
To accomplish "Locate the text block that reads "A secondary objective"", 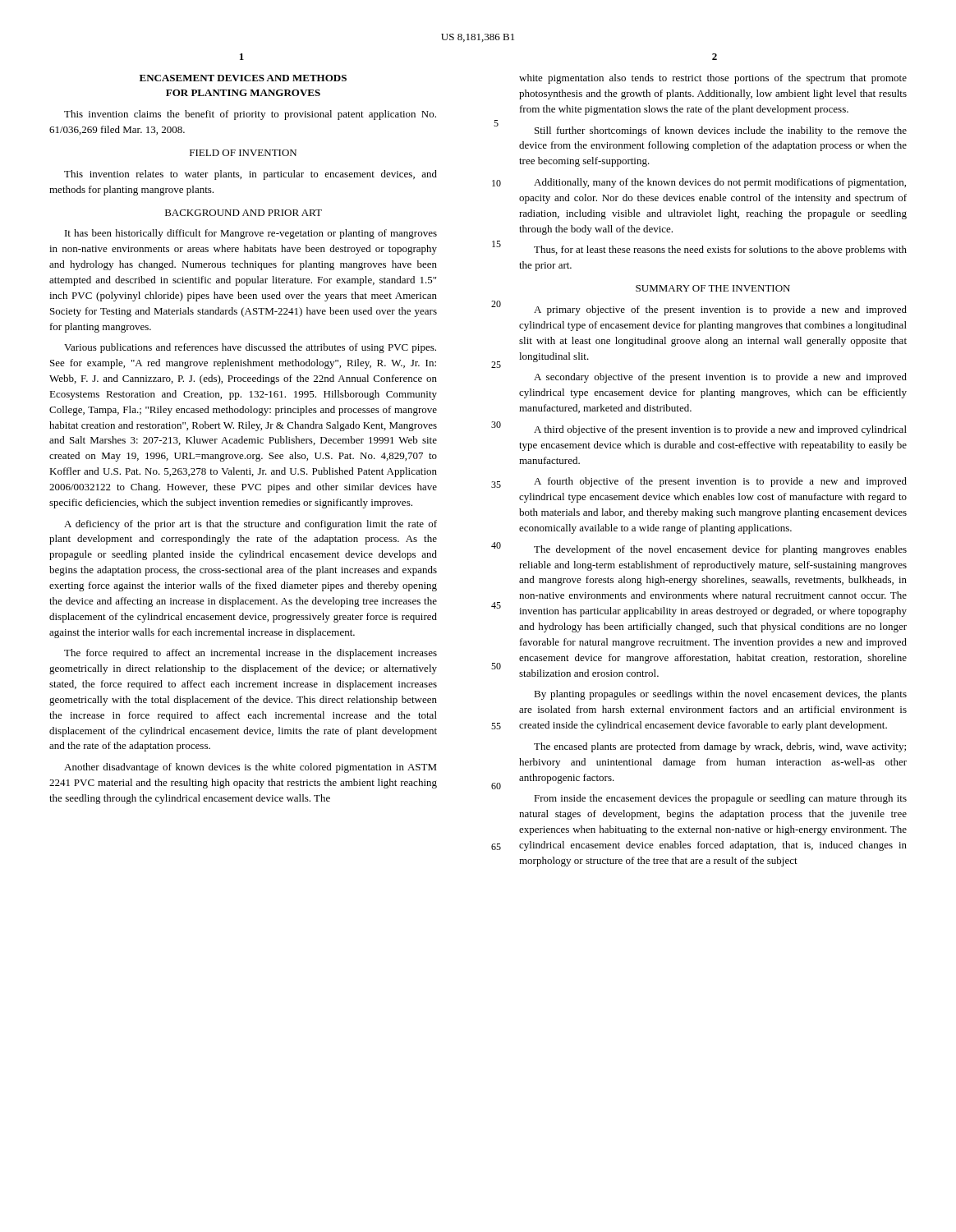I will 713,392.
